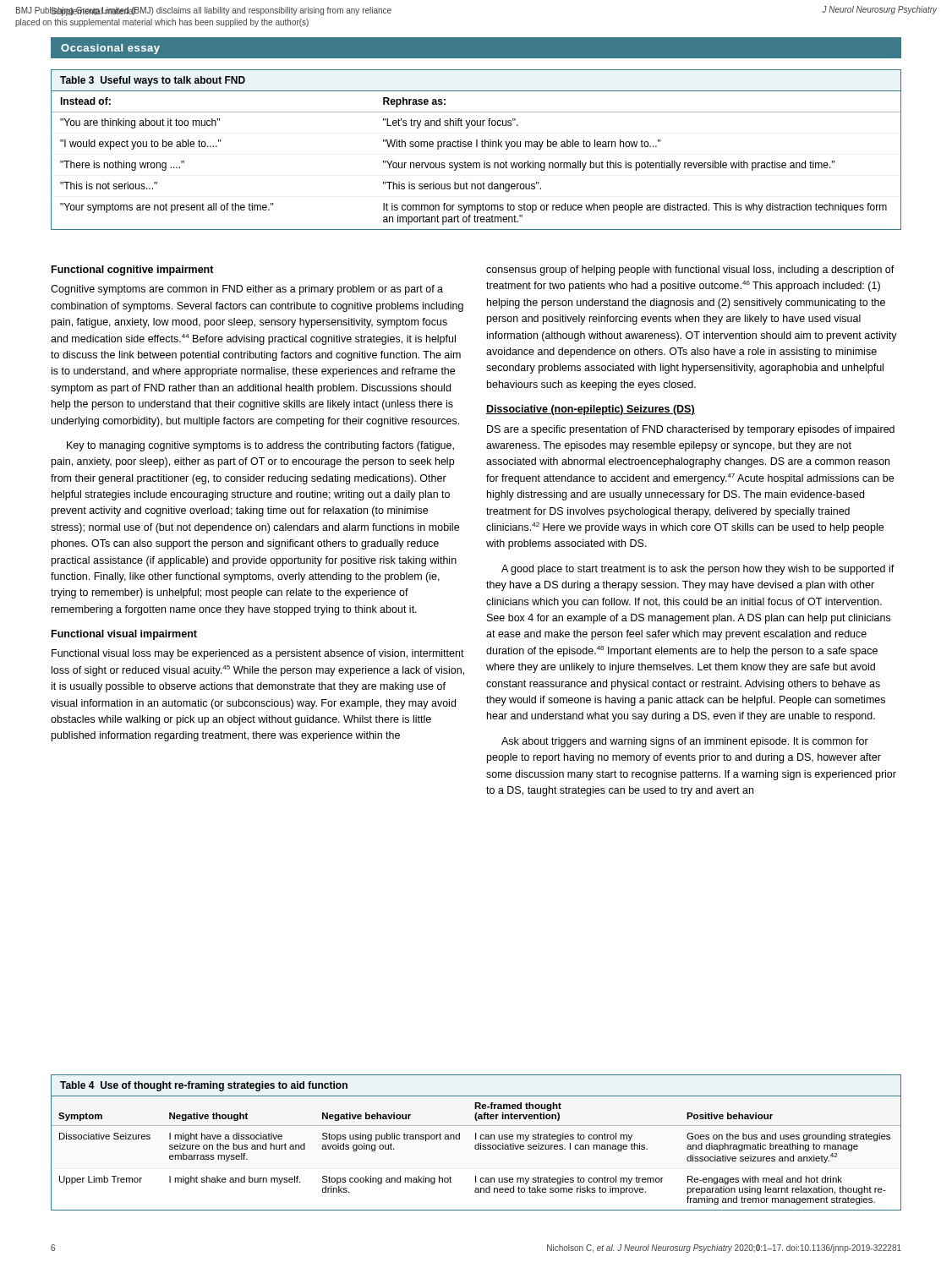Select the section header containing "Functional cognitive impairment"
The height and width of the screenshot is (1268, 952).
click(132, 270)
